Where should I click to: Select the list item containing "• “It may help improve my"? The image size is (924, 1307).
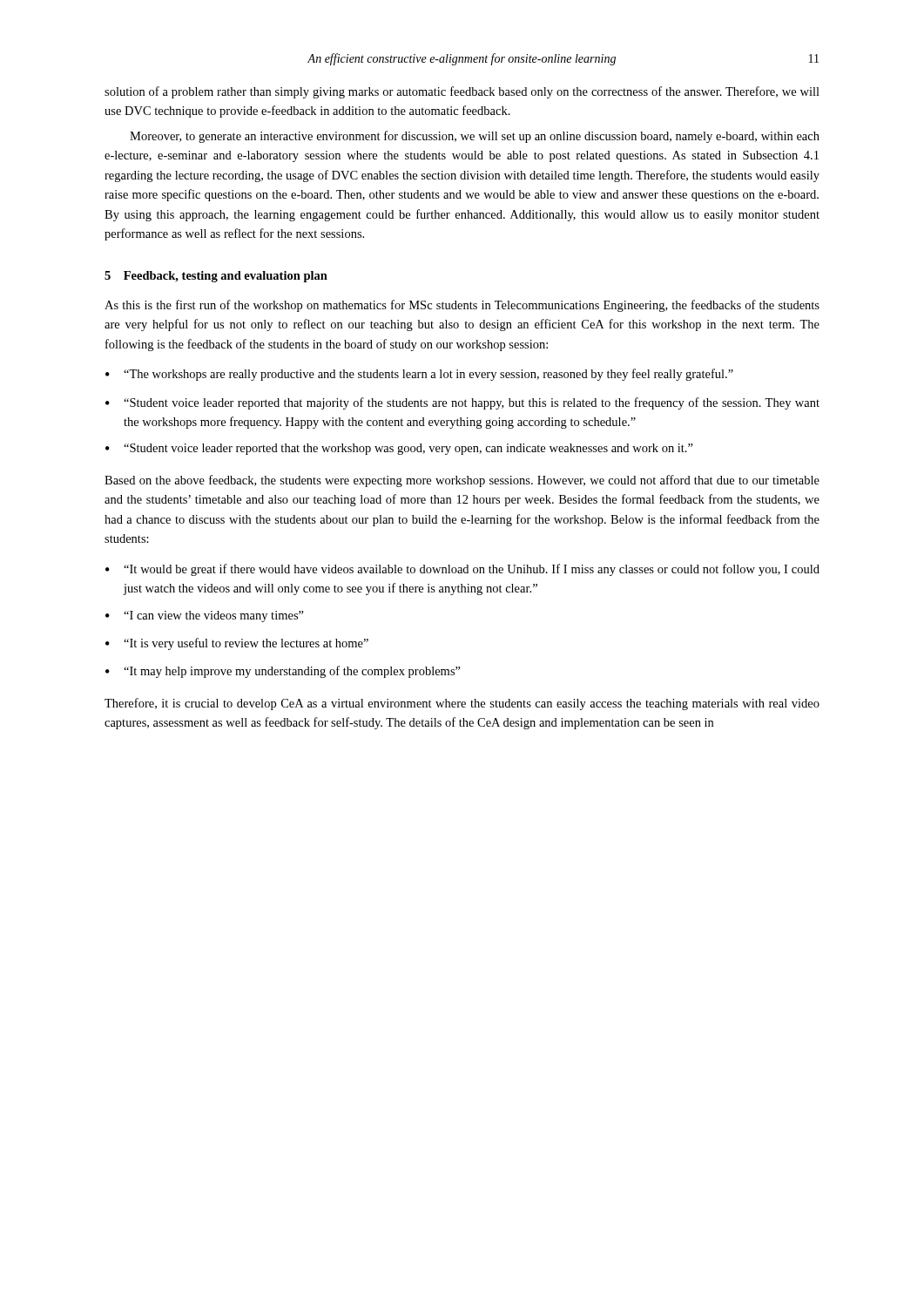pyautogui.click(x=462, y=672)
